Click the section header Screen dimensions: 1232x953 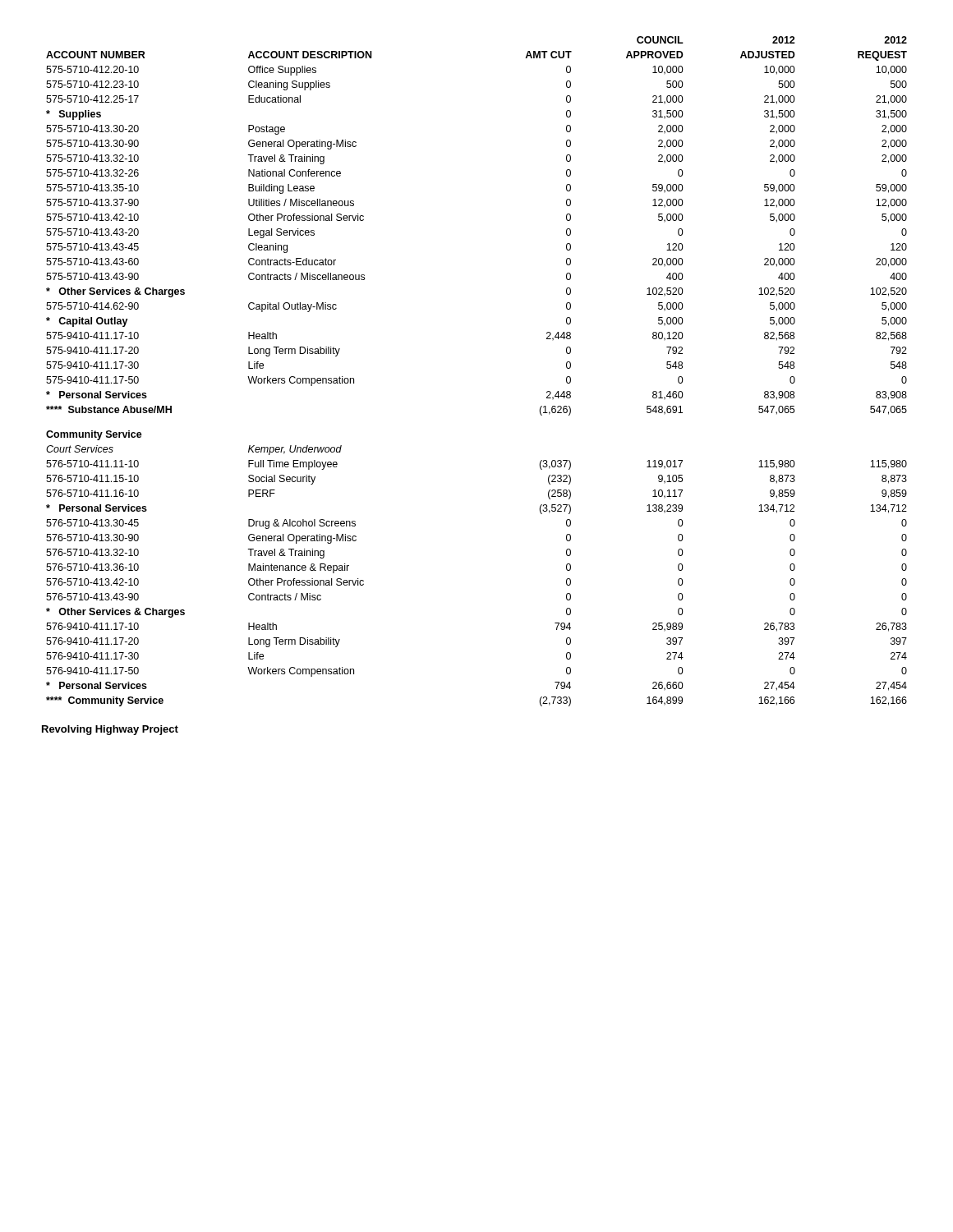110,729
